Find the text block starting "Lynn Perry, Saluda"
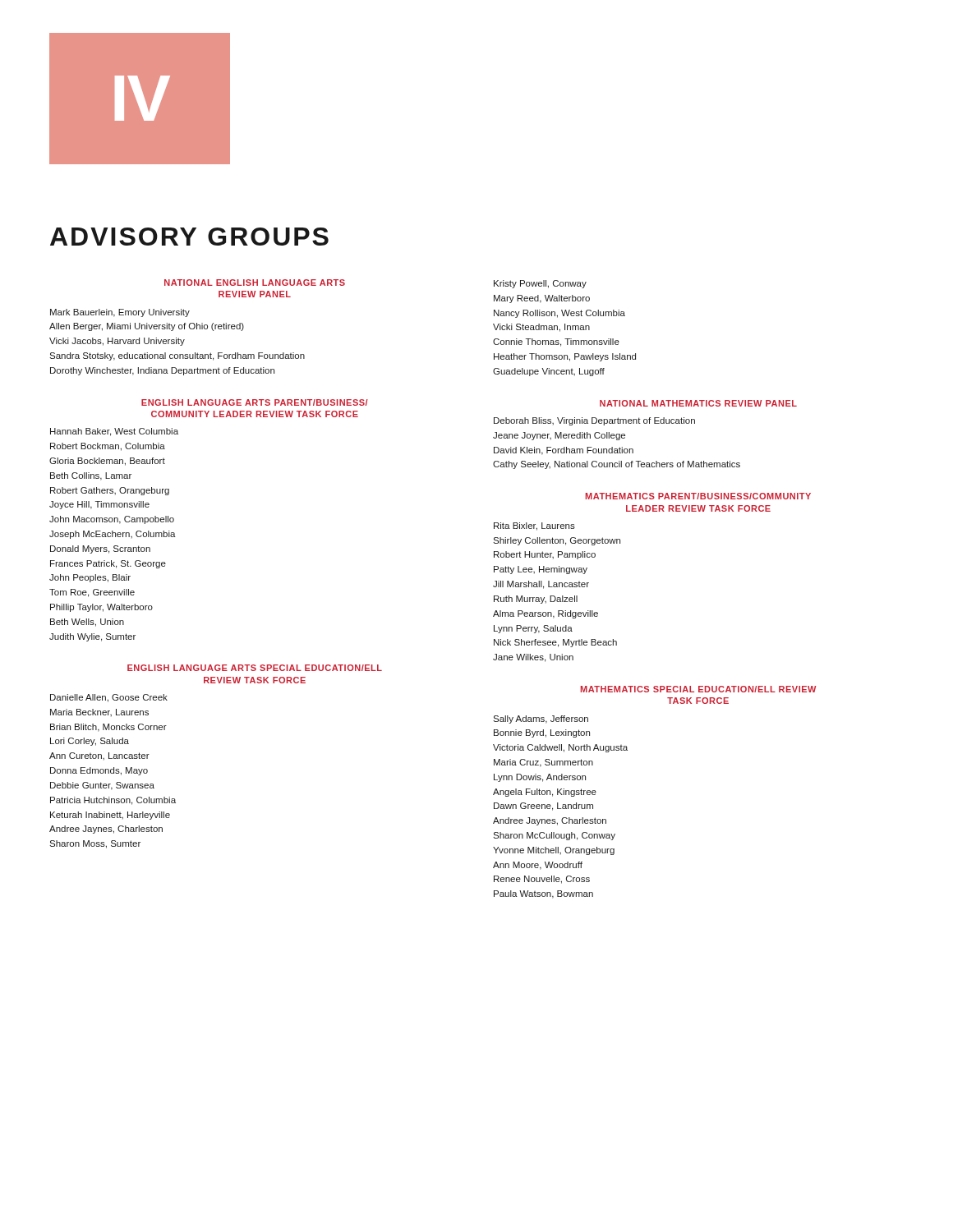The width and height of the screenshot is (953, 1232). point(533,628)
